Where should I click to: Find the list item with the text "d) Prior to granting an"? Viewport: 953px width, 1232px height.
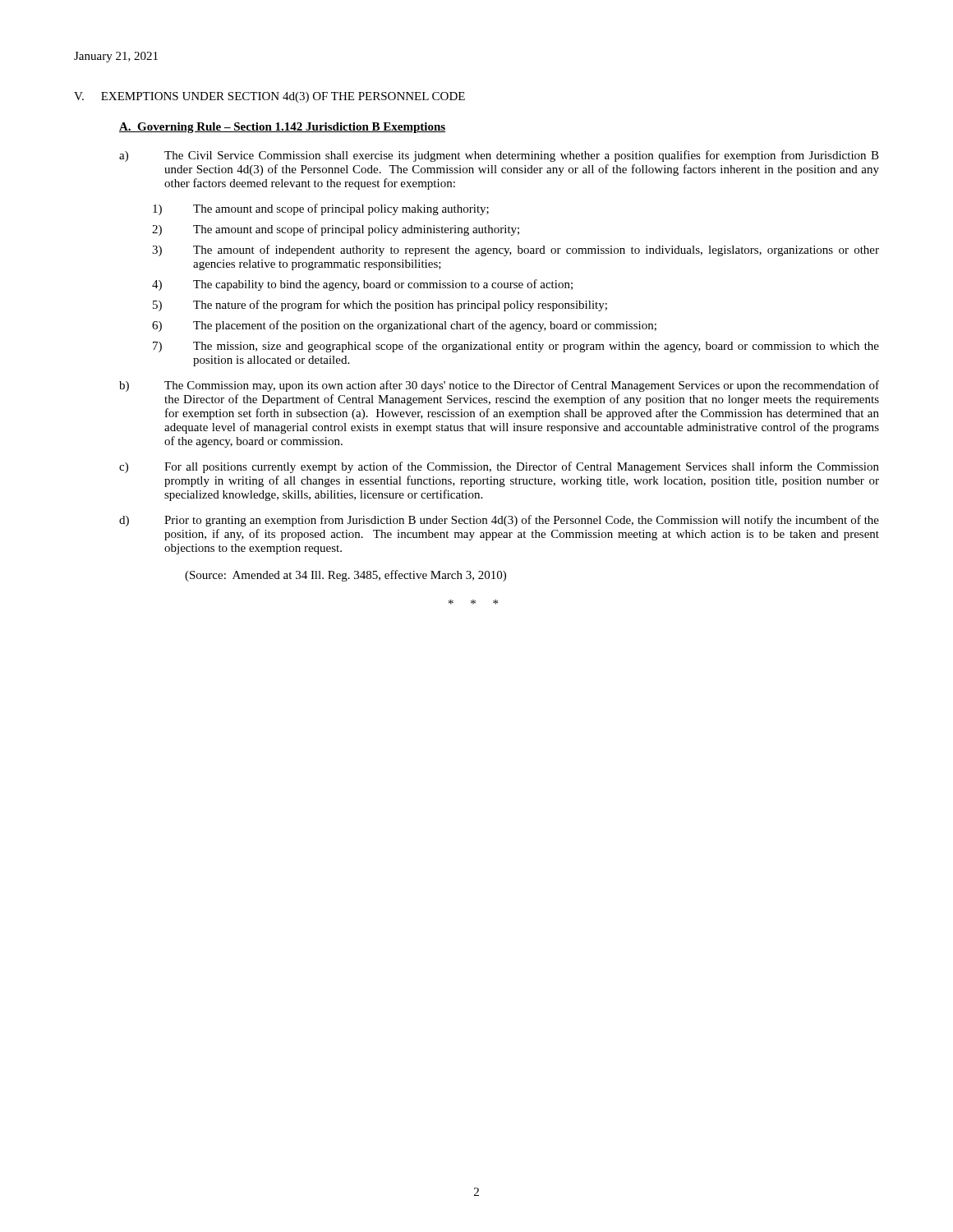tap(499, 534)
